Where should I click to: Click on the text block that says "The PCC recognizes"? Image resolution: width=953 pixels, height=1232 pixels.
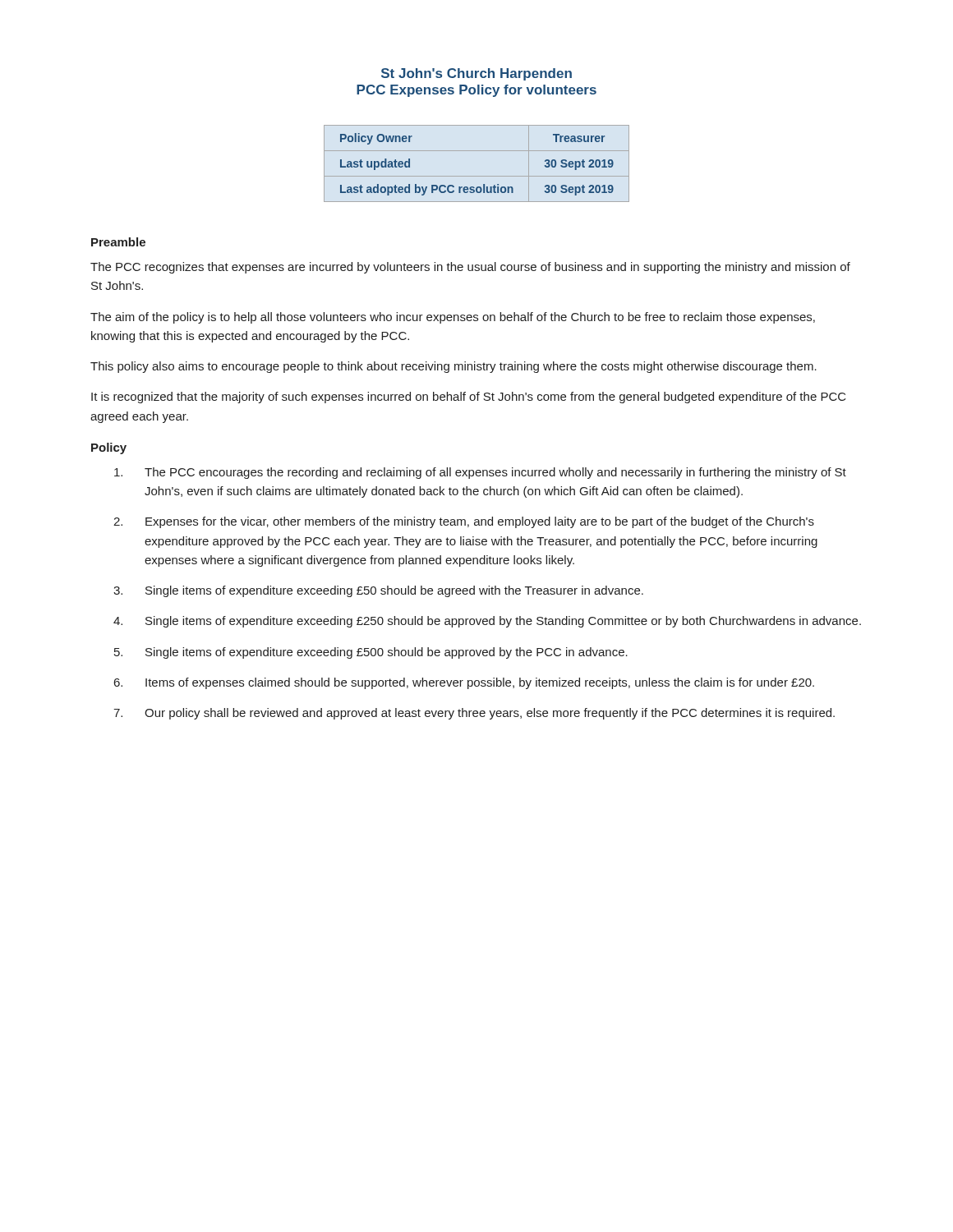pyautogui.click(x=470, y=276)
